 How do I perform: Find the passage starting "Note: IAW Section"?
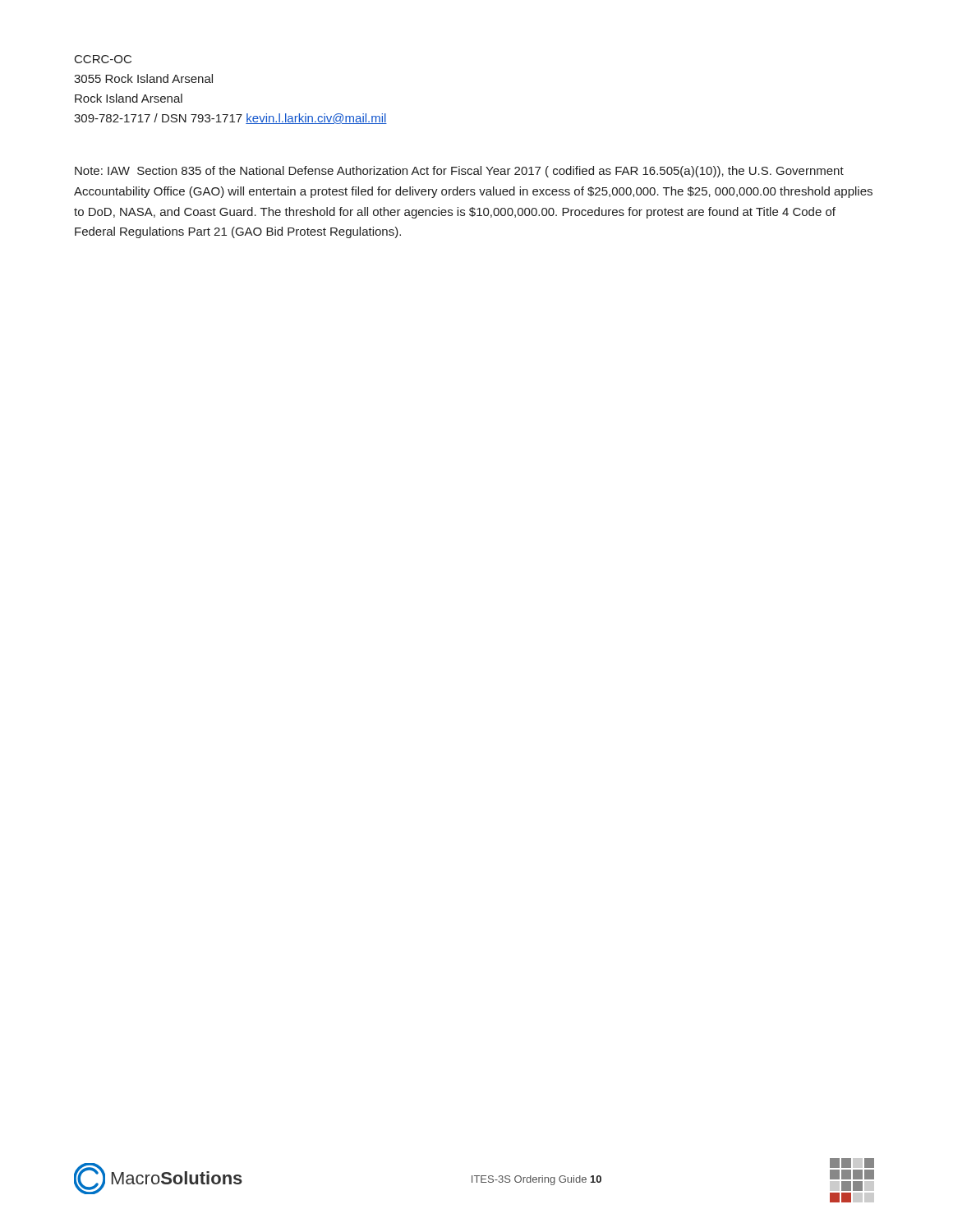click(x=473, y=201)
